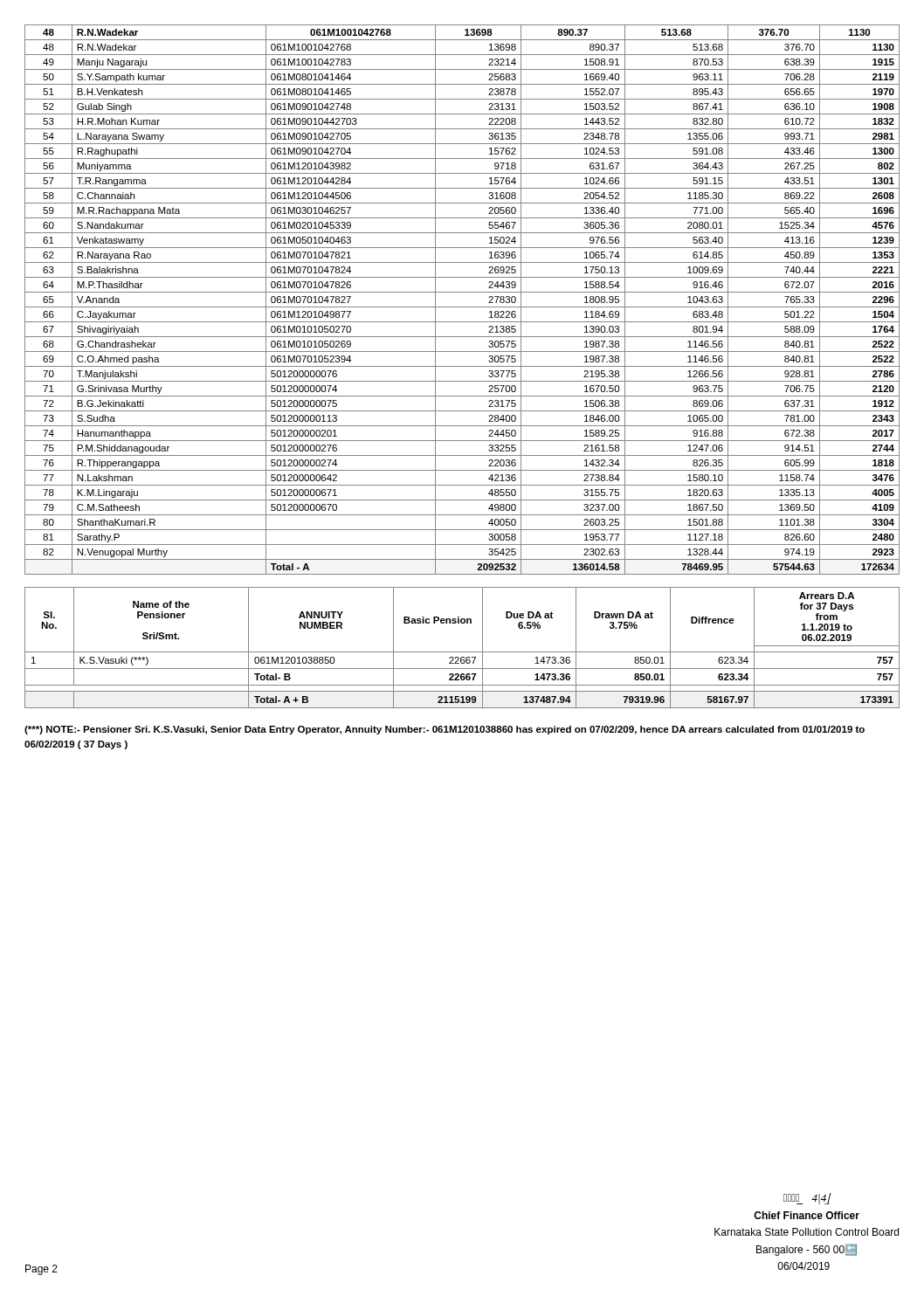
Task: Select the text starting "ⓐ̲̲̲ ̲̲̲̲ 4|4|̲ Chief Finance"
Action: (807, 1232)
